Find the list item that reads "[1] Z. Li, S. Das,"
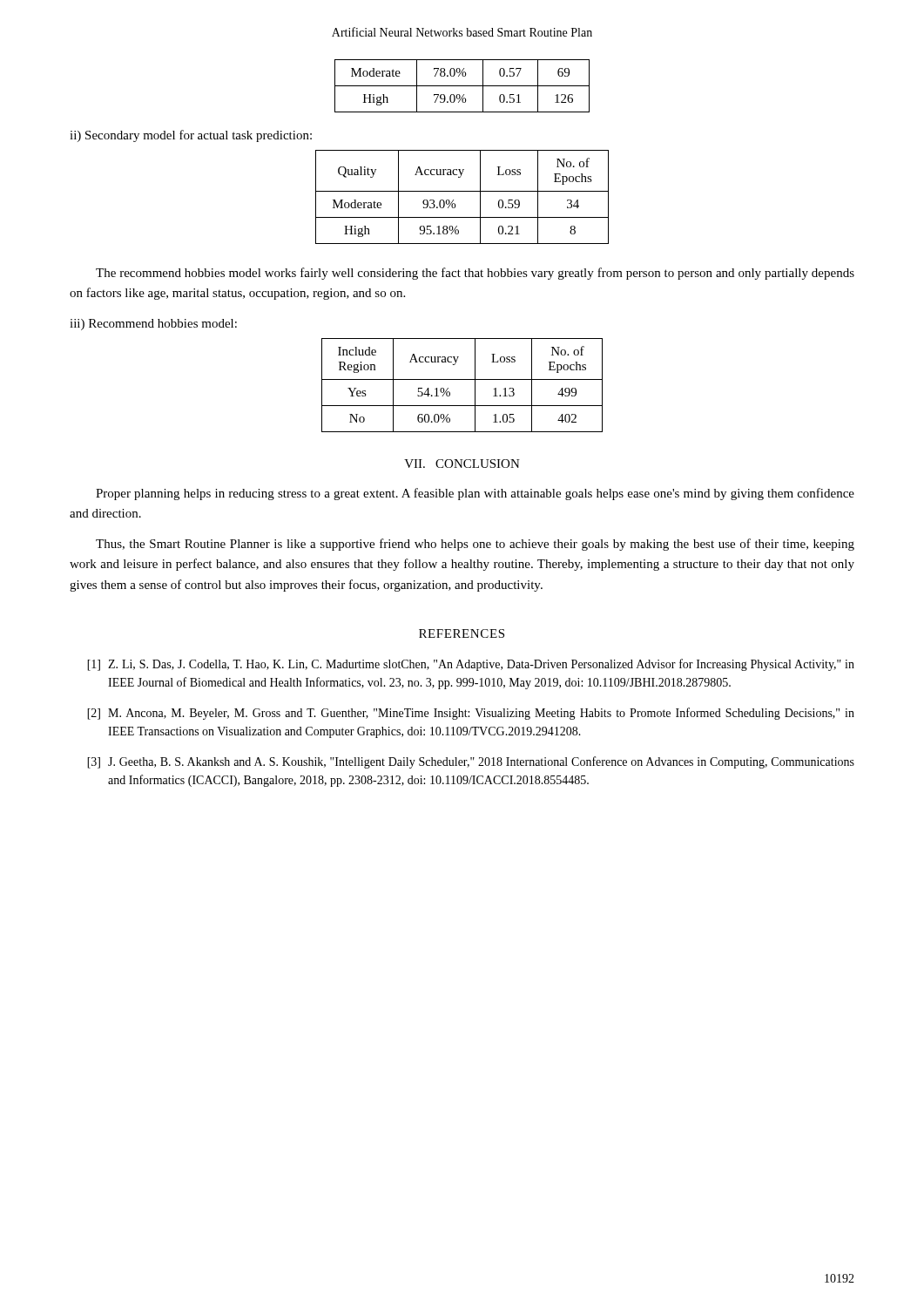 (462, 673)
